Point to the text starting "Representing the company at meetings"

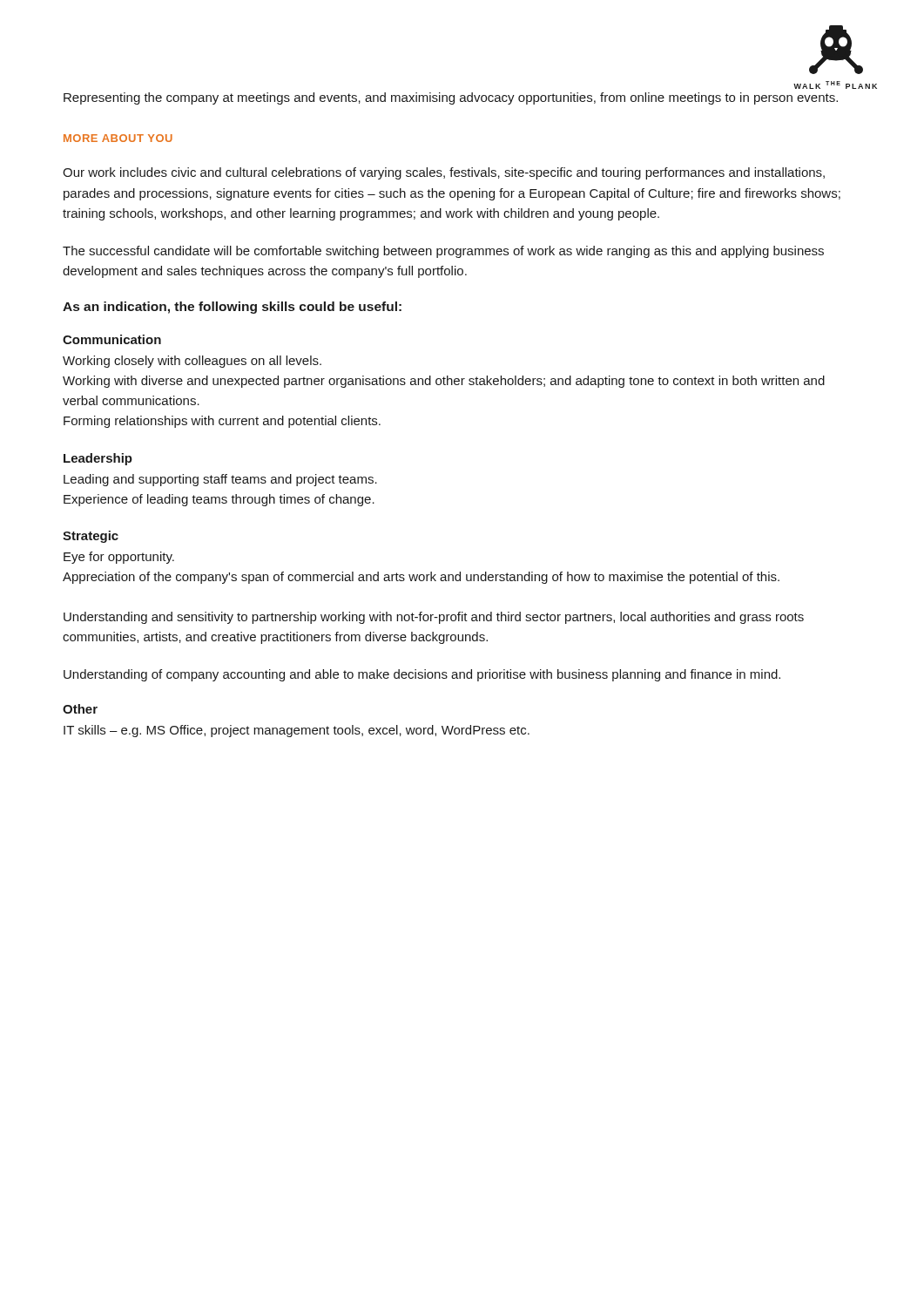tap(451, 97)
